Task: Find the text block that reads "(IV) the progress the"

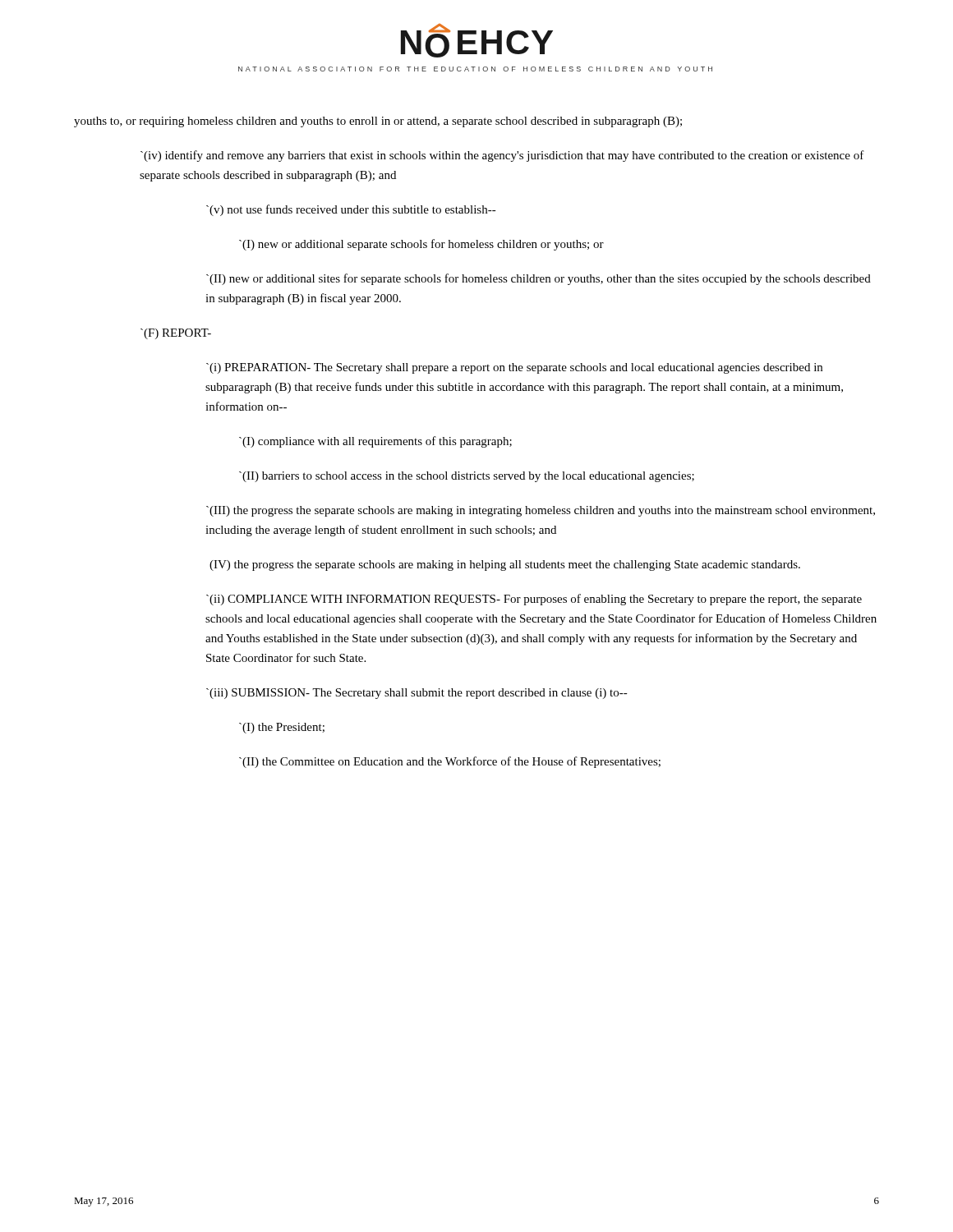Action: click(487, 564)
